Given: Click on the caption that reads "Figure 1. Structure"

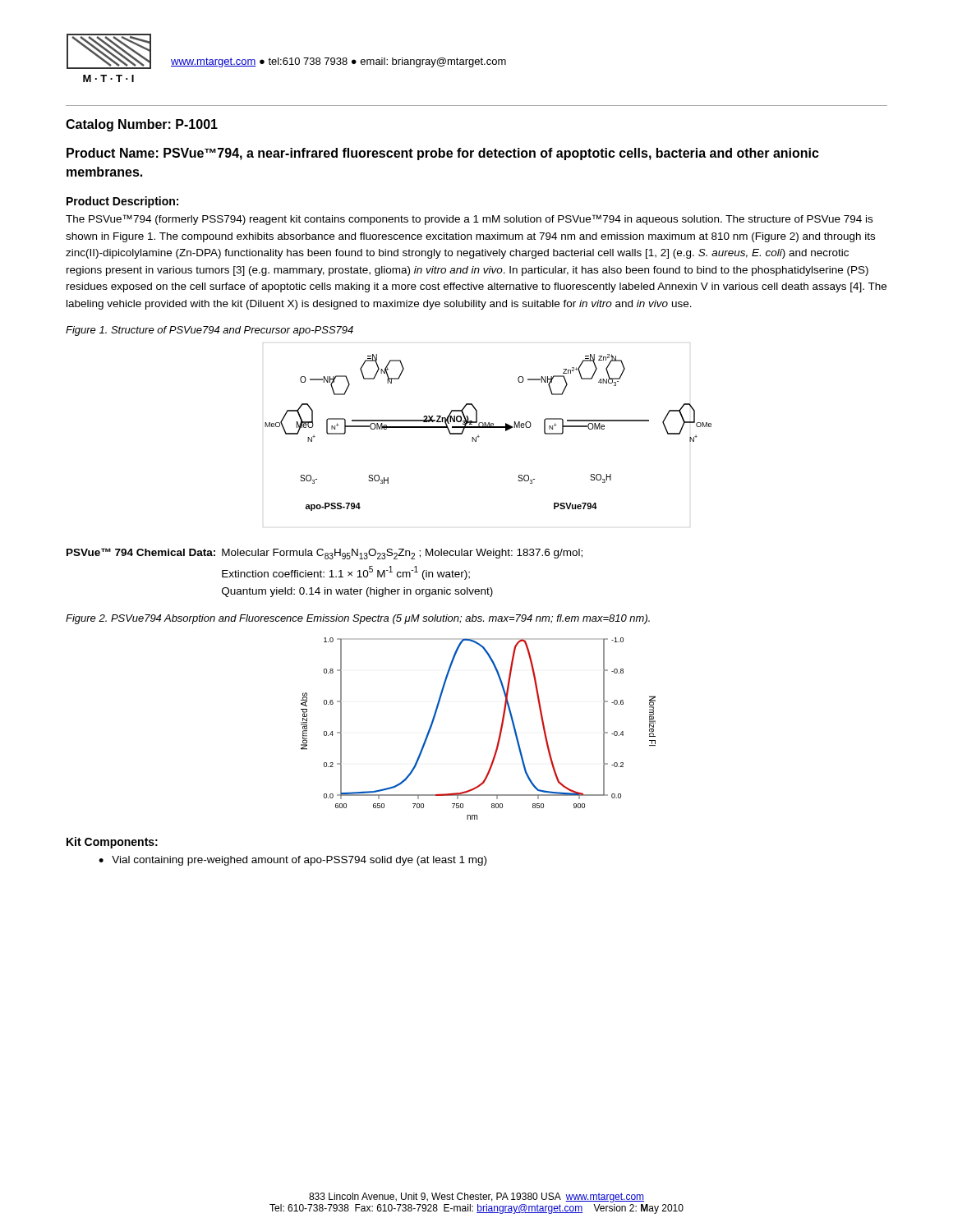Looking at the screenshot, I should coord(210,330).
